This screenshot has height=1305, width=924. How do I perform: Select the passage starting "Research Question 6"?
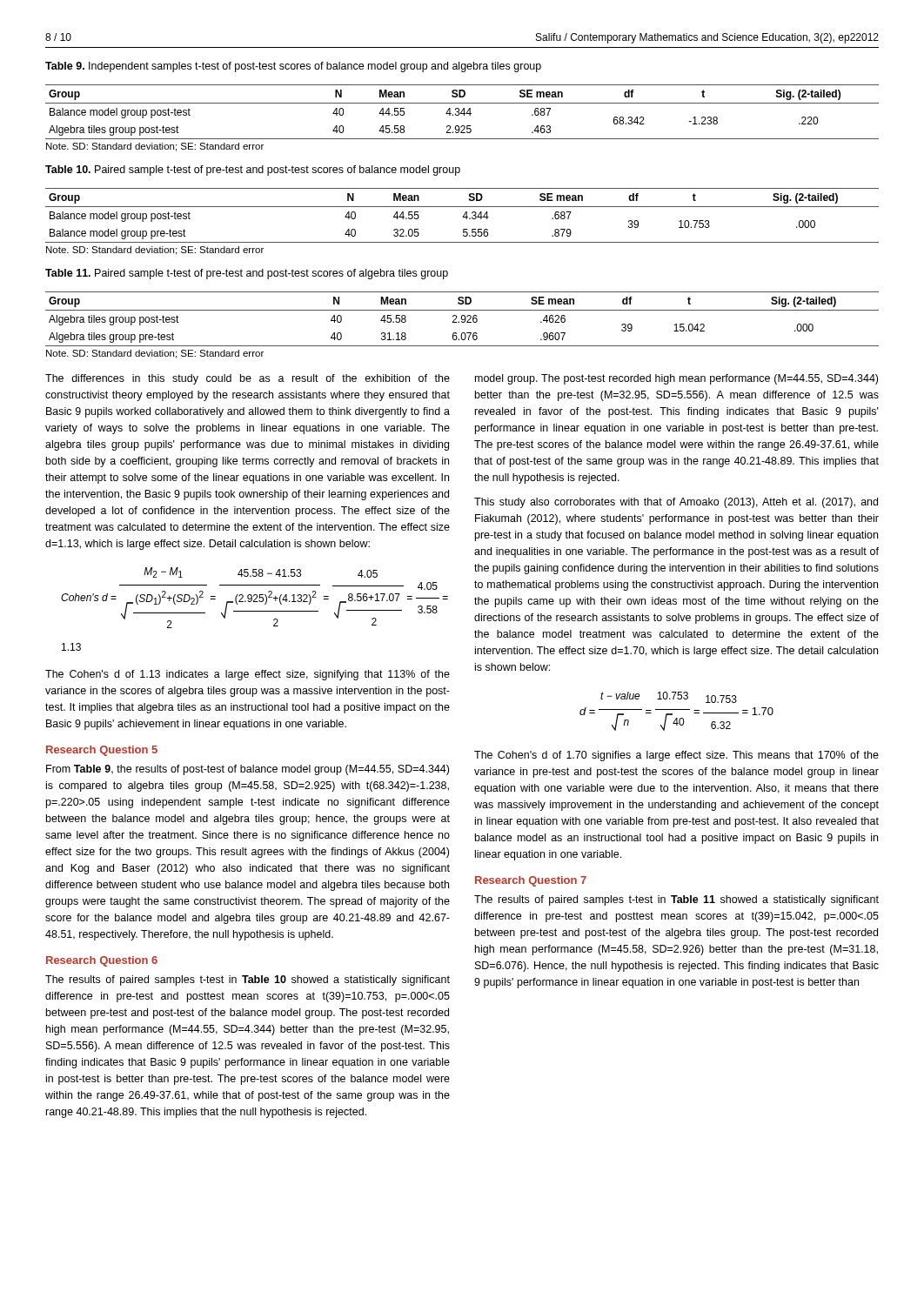[102, 960]
